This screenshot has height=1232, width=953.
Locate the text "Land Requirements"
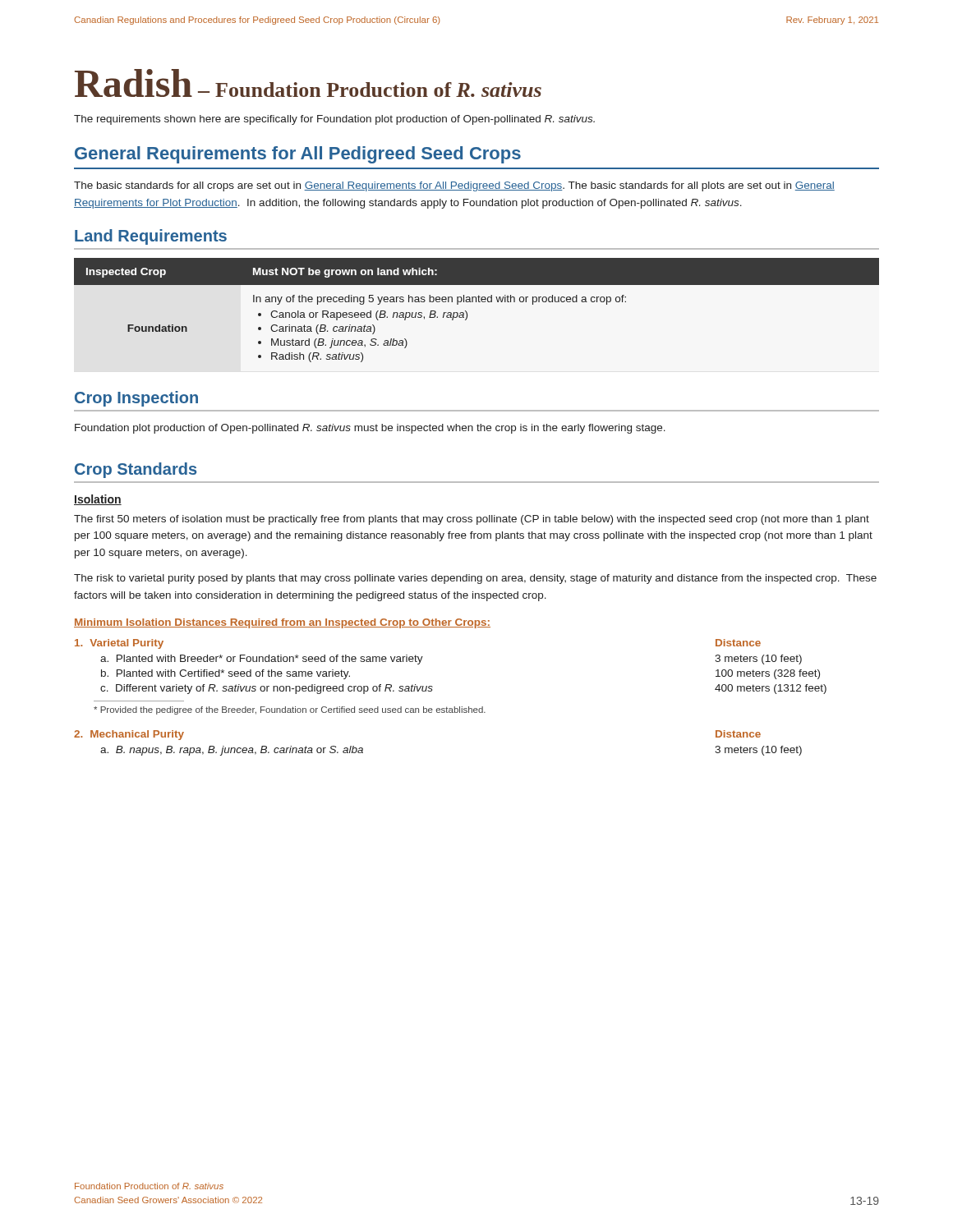point(151,235)
